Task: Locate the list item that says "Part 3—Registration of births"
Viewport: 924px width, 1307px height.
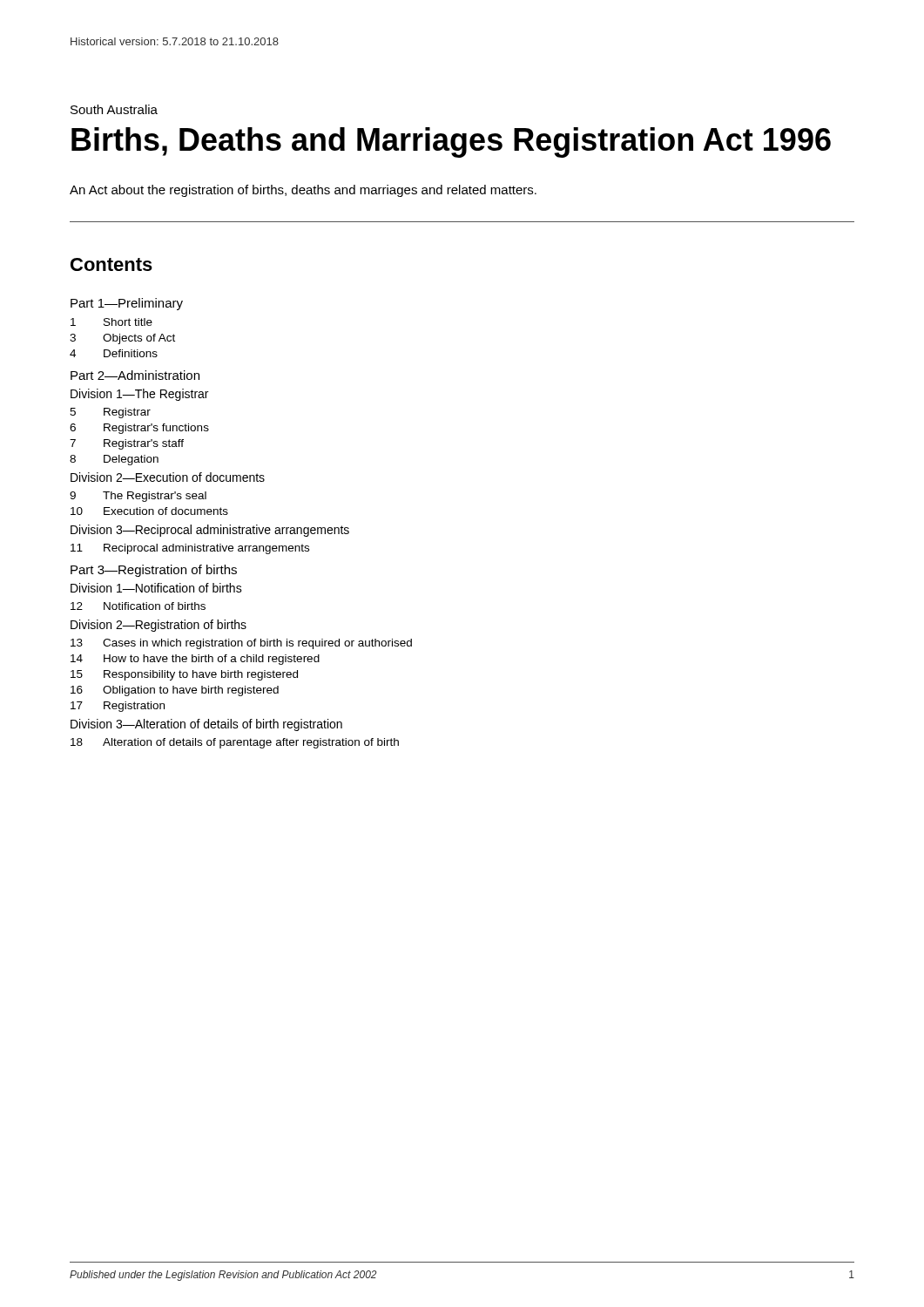Action: [154, 570]
